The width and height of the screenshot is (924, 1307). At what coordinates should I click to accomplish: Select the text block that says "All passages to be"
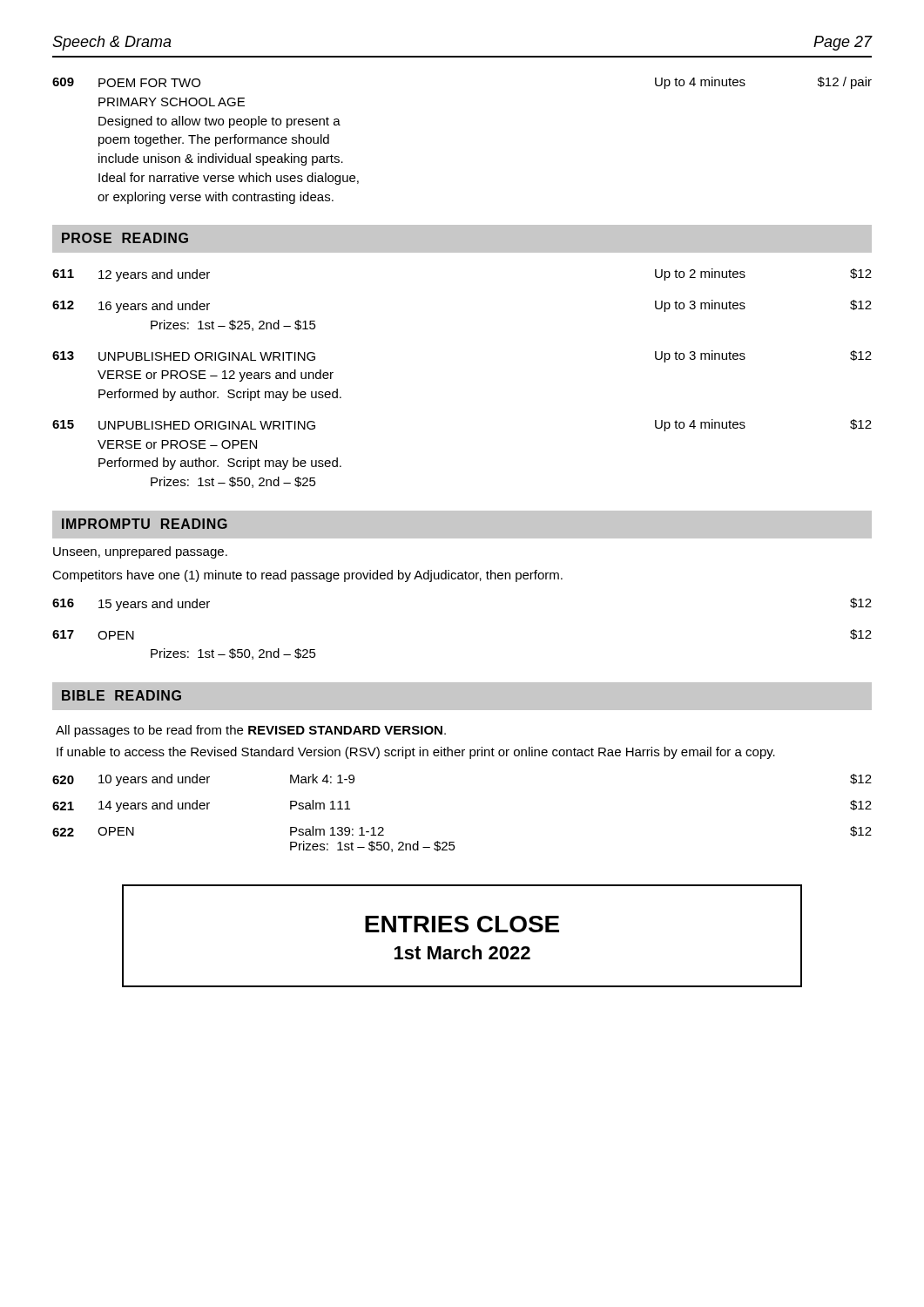coord(251,730)
